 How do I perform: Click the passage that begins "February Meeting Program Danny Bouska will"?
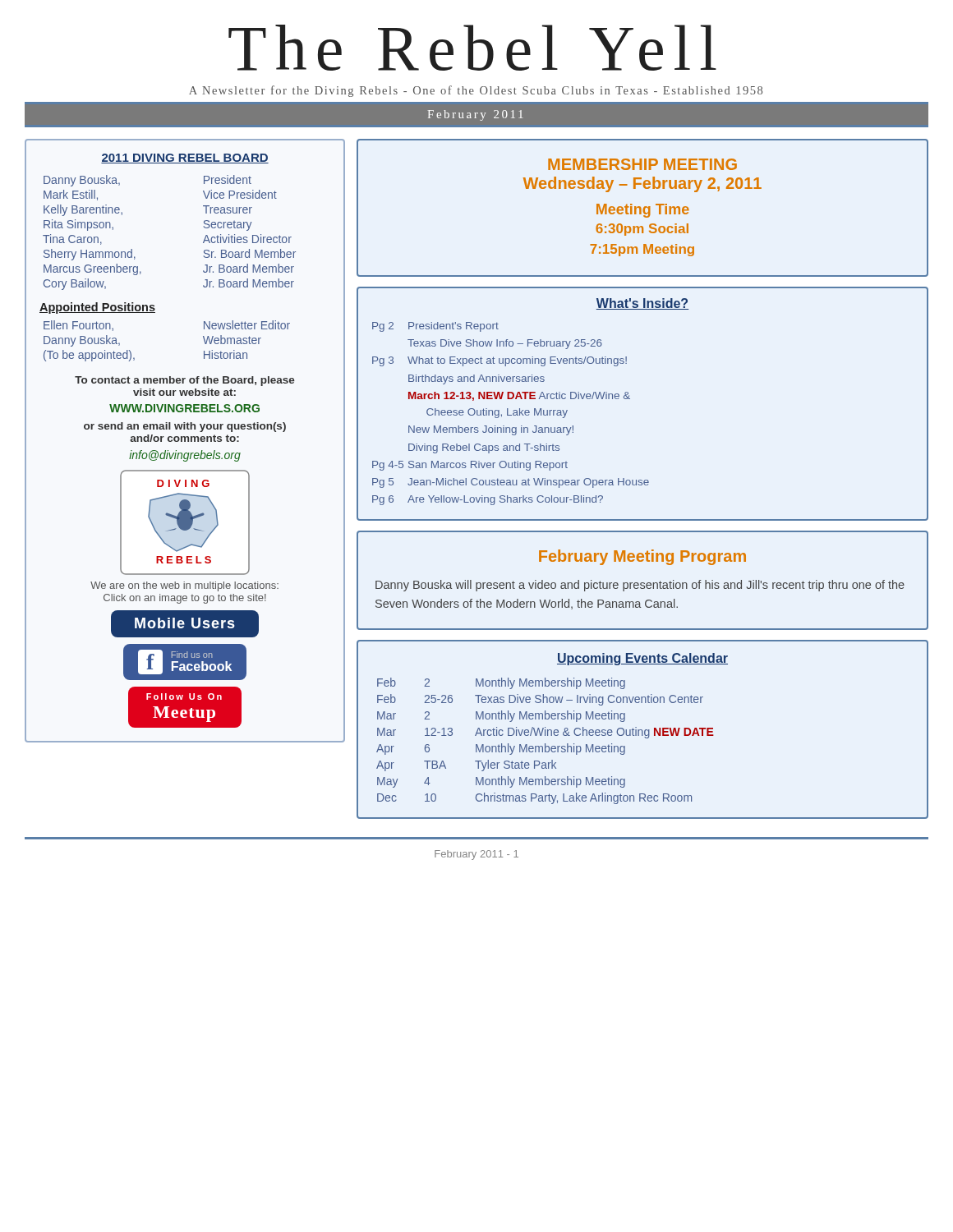click(x=642, y=580)
